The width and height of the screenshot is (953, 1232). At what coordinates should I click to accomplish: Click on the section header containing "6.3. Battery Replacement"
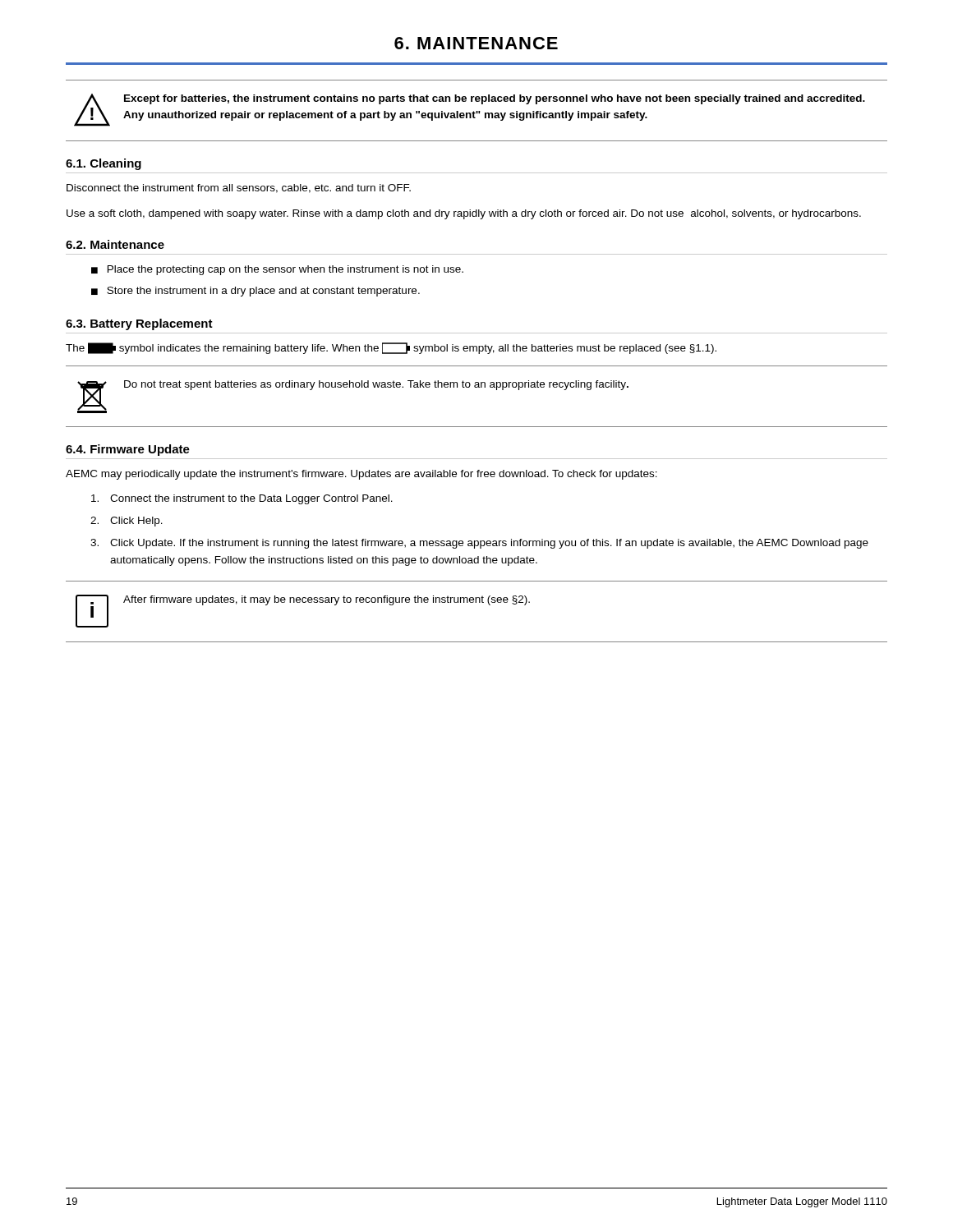pos(139,323)
